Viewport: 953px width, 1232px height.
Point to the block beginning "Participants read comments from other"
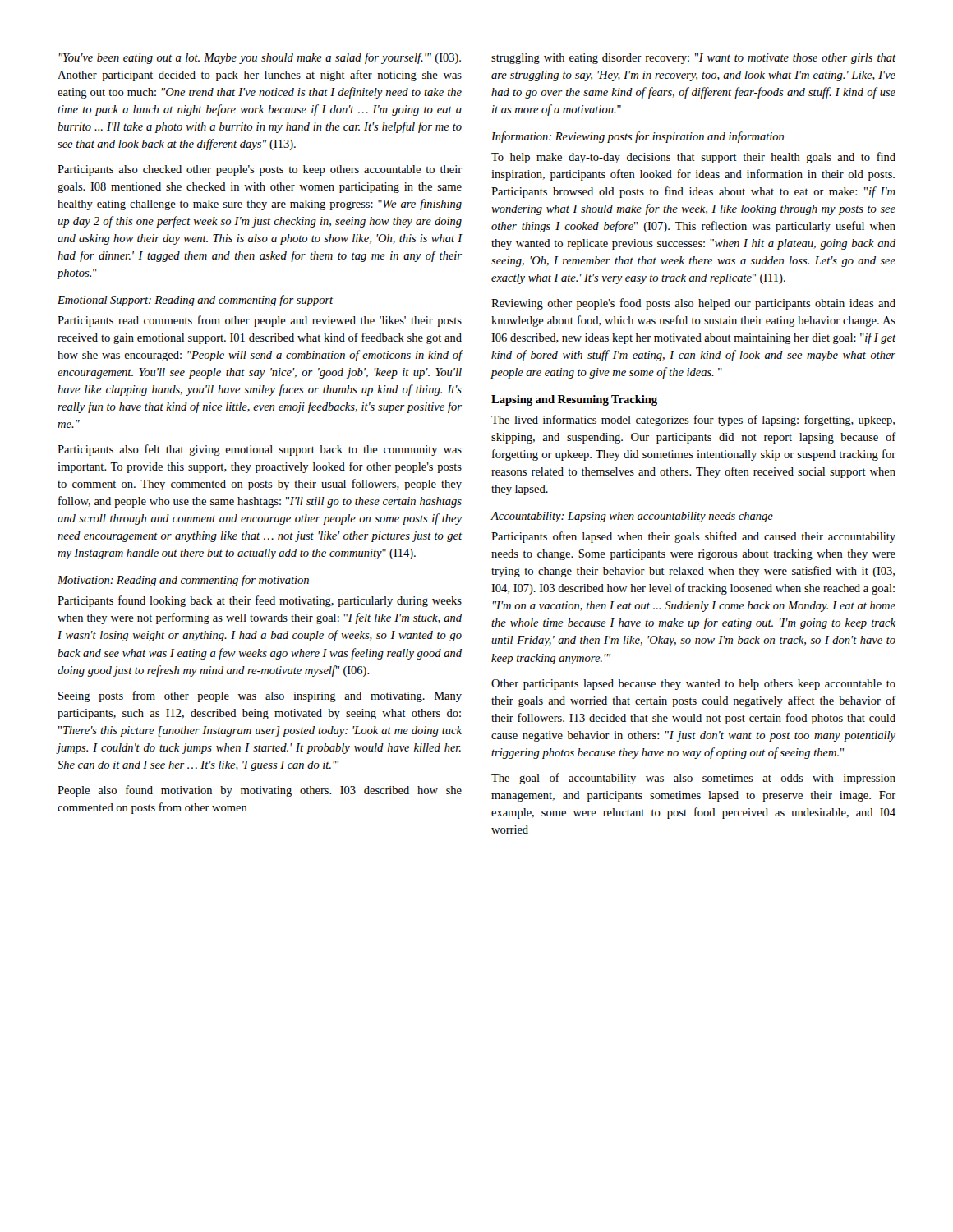click(x=260, y=373)
